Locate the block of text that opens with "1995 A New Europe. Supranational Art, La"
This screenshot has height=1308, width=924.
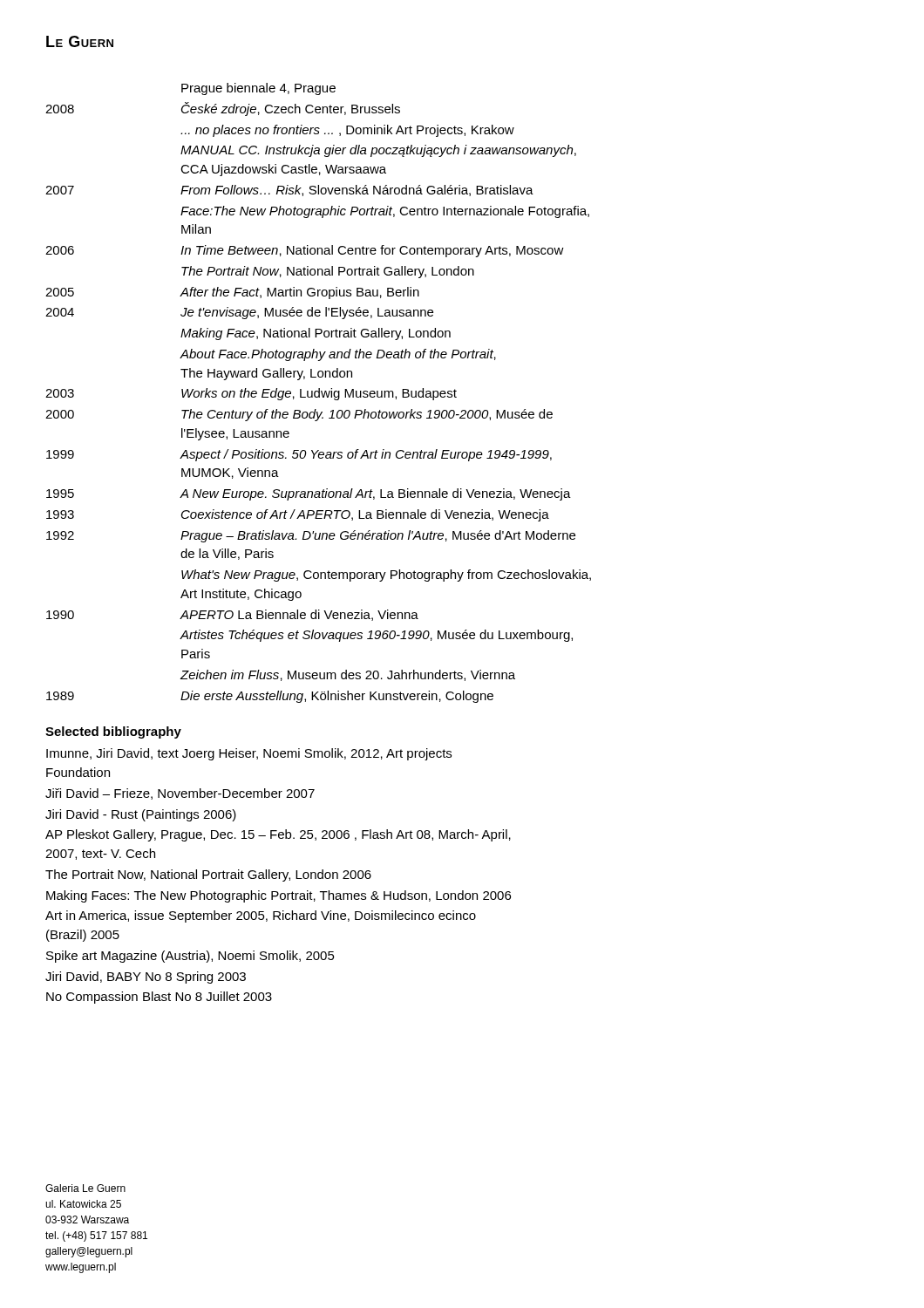pyautogui.click(x=462, y=493)
